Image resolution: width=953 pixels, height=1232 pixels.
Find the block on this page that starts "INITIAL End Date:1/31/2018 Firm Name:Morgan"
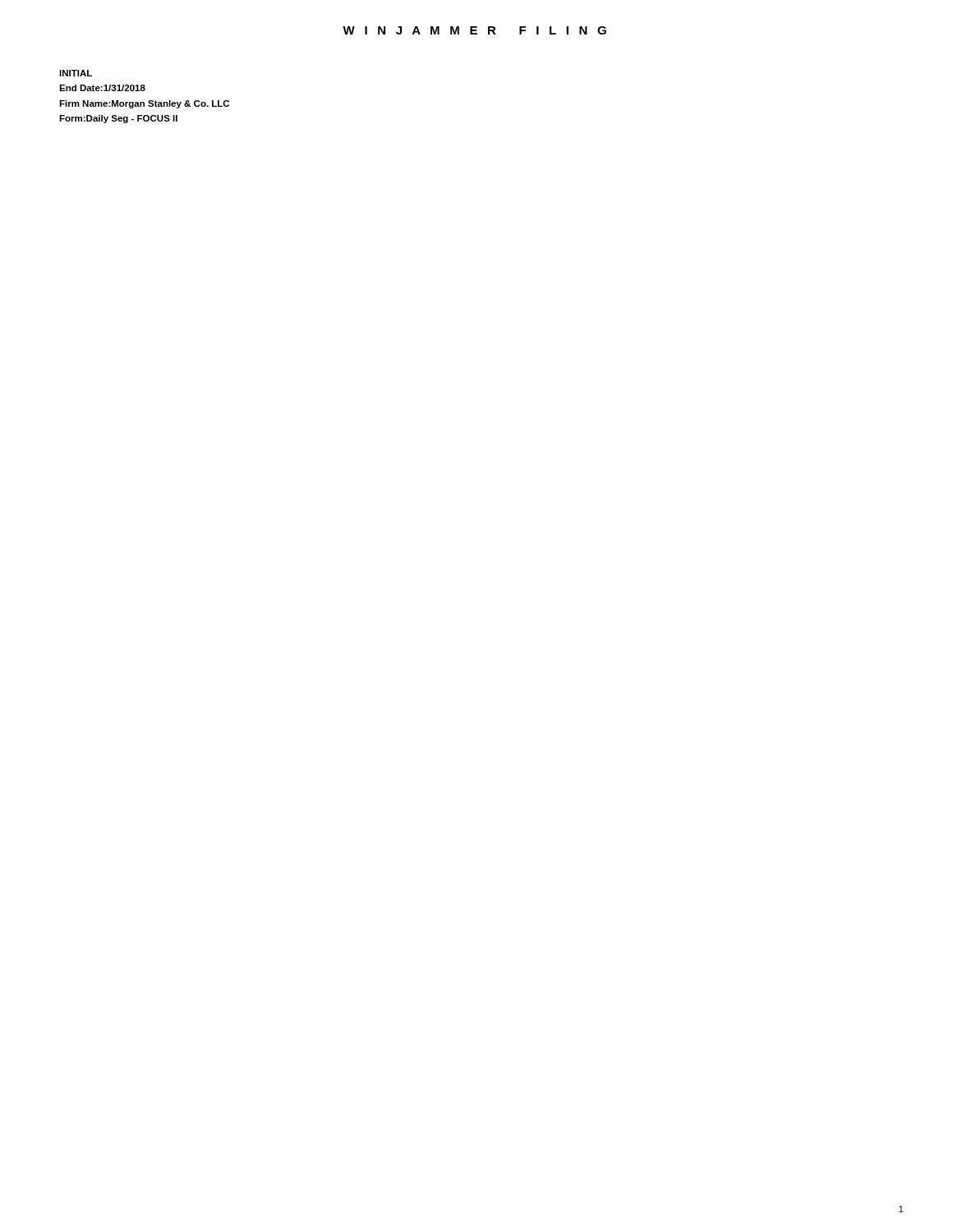coord(144,96)
